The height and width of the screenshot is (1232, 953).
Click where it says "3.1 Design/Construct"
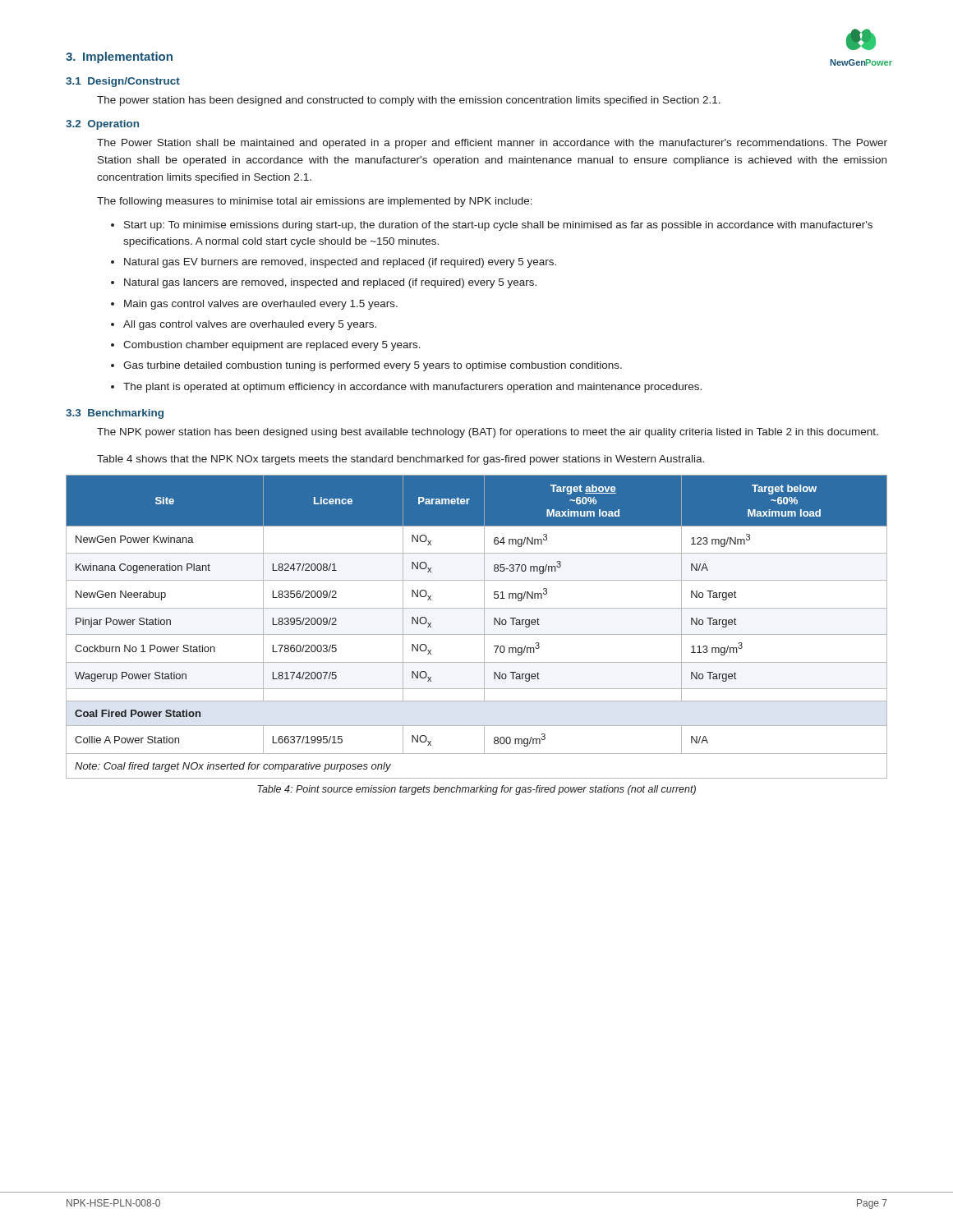(123, 81)
